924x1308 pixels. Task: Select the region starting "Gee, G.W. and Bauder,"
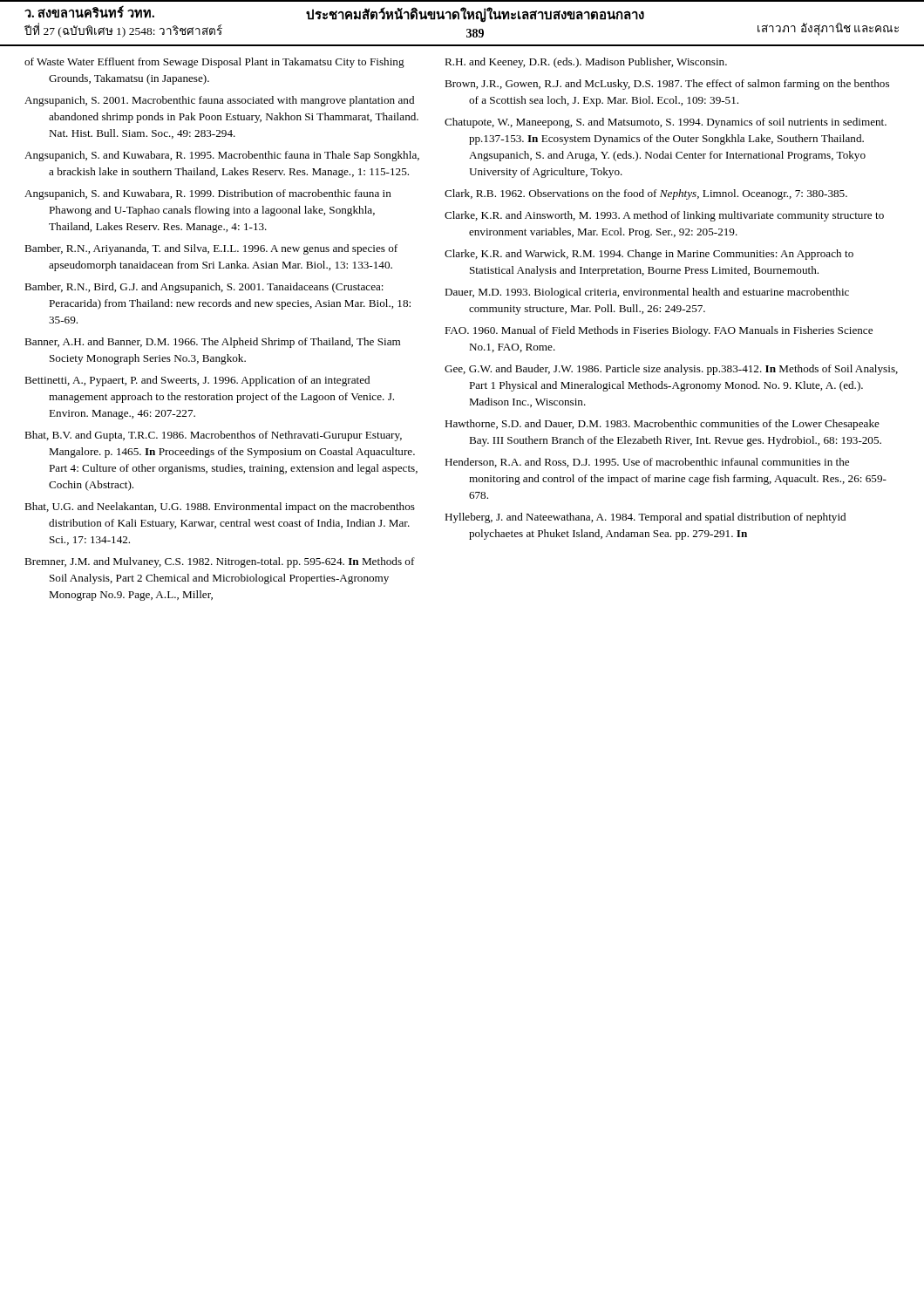point(671,385)
